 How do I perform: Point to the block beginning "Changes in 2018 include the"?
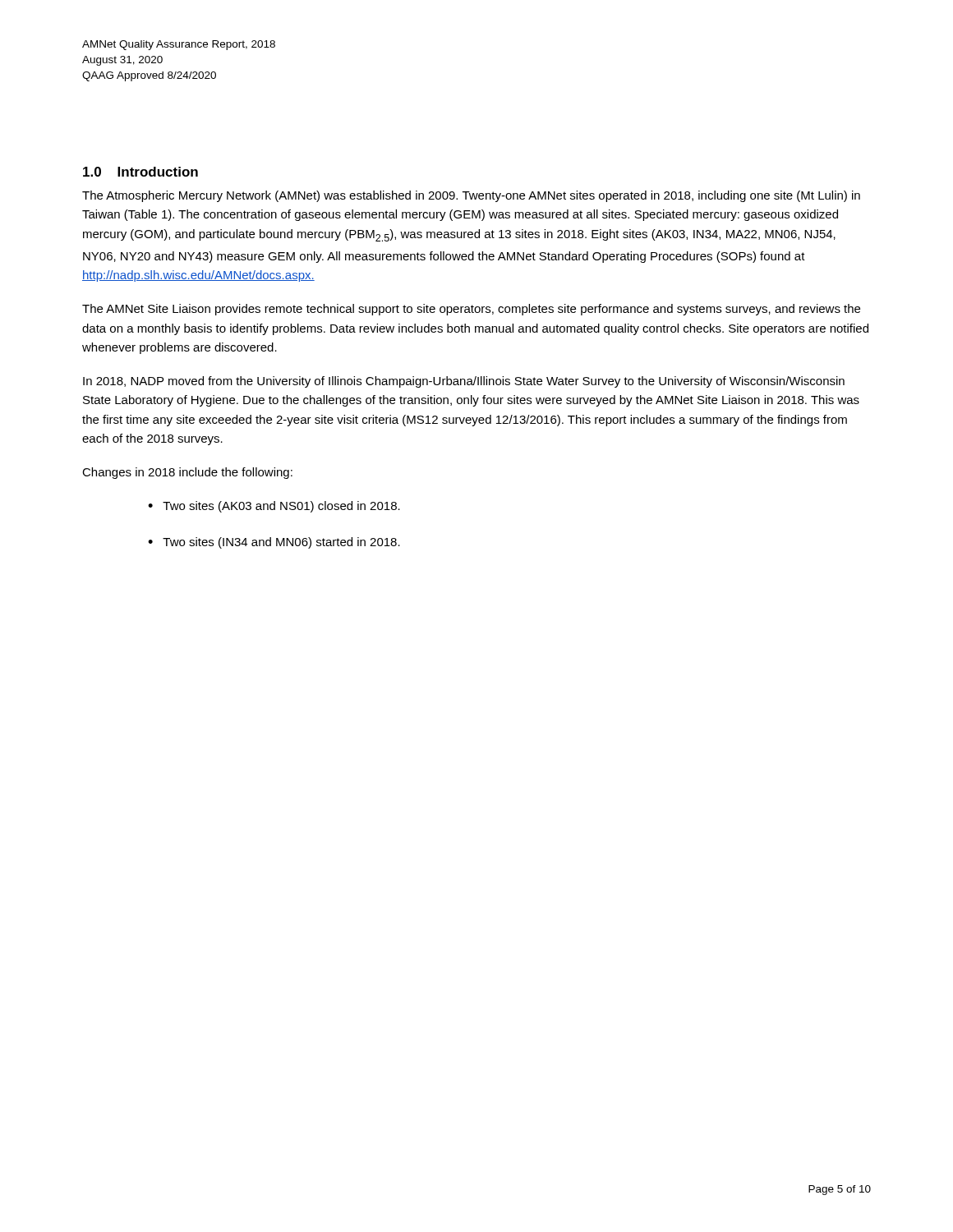(188, 472)
